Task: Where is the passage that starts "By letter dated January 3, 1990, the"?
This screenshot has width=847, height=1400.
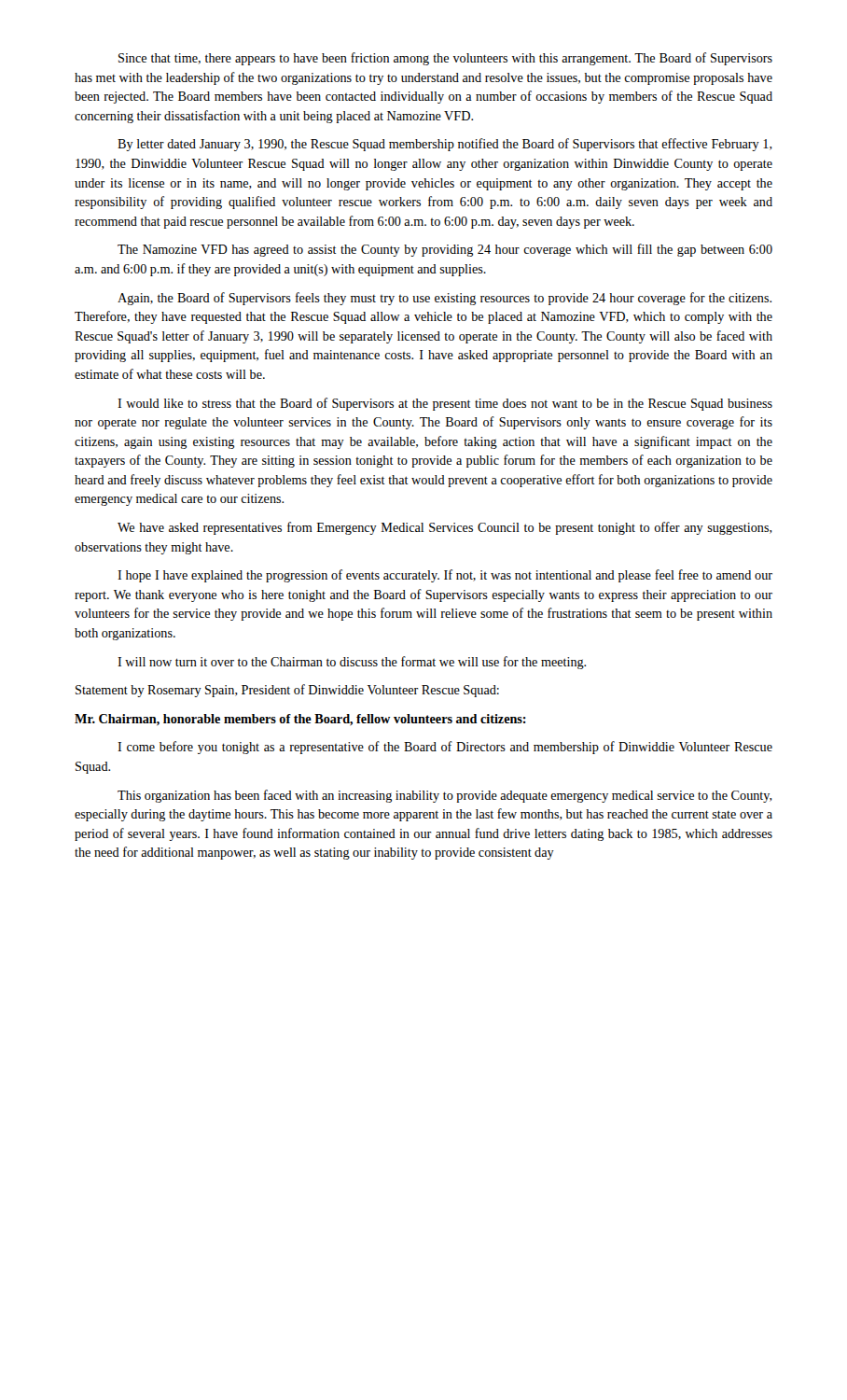Action: pyautogui.click(x=424, y=183)
